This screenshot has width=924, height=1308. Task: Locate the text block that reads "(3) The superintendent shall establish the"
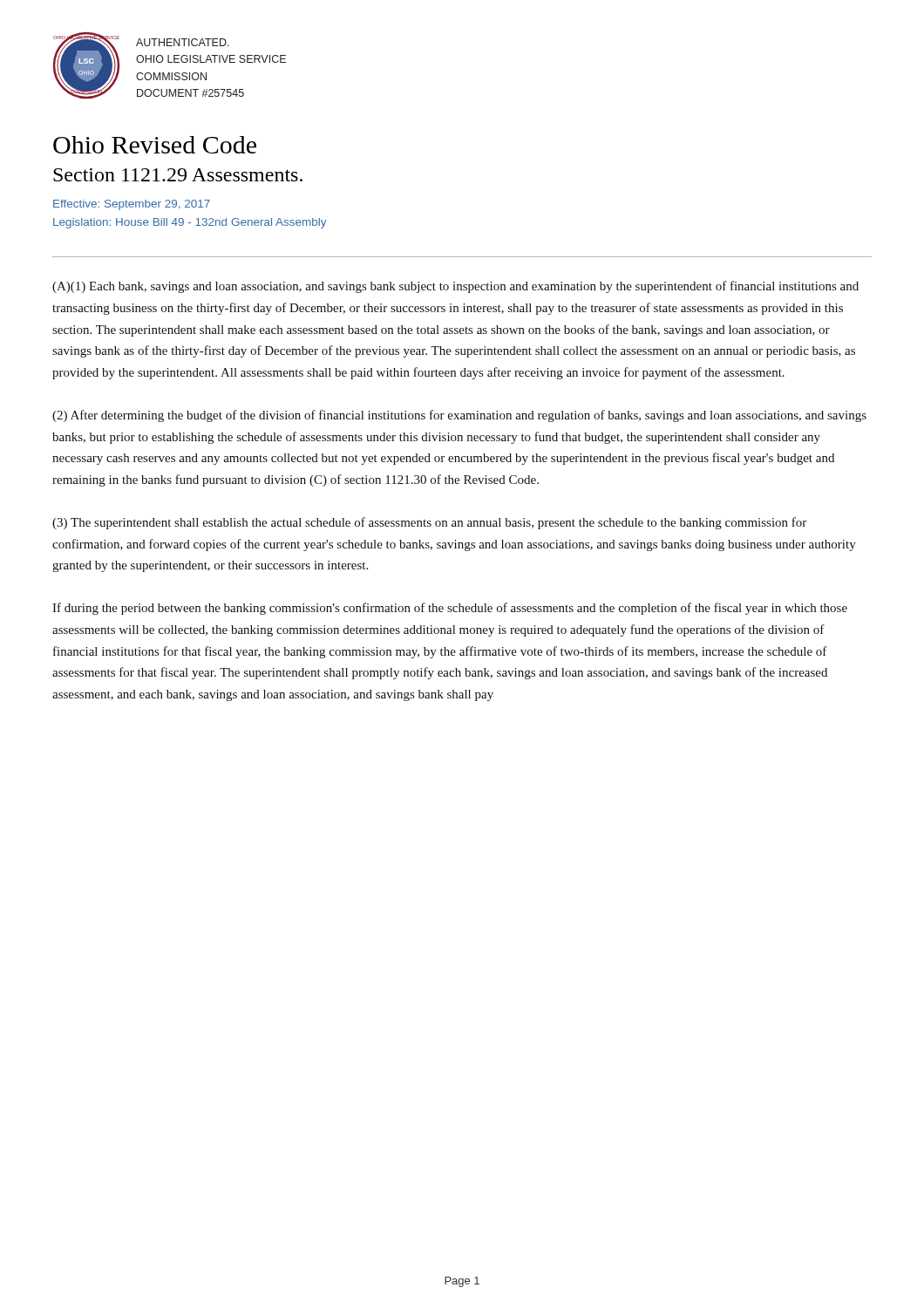tap(454, 544)
